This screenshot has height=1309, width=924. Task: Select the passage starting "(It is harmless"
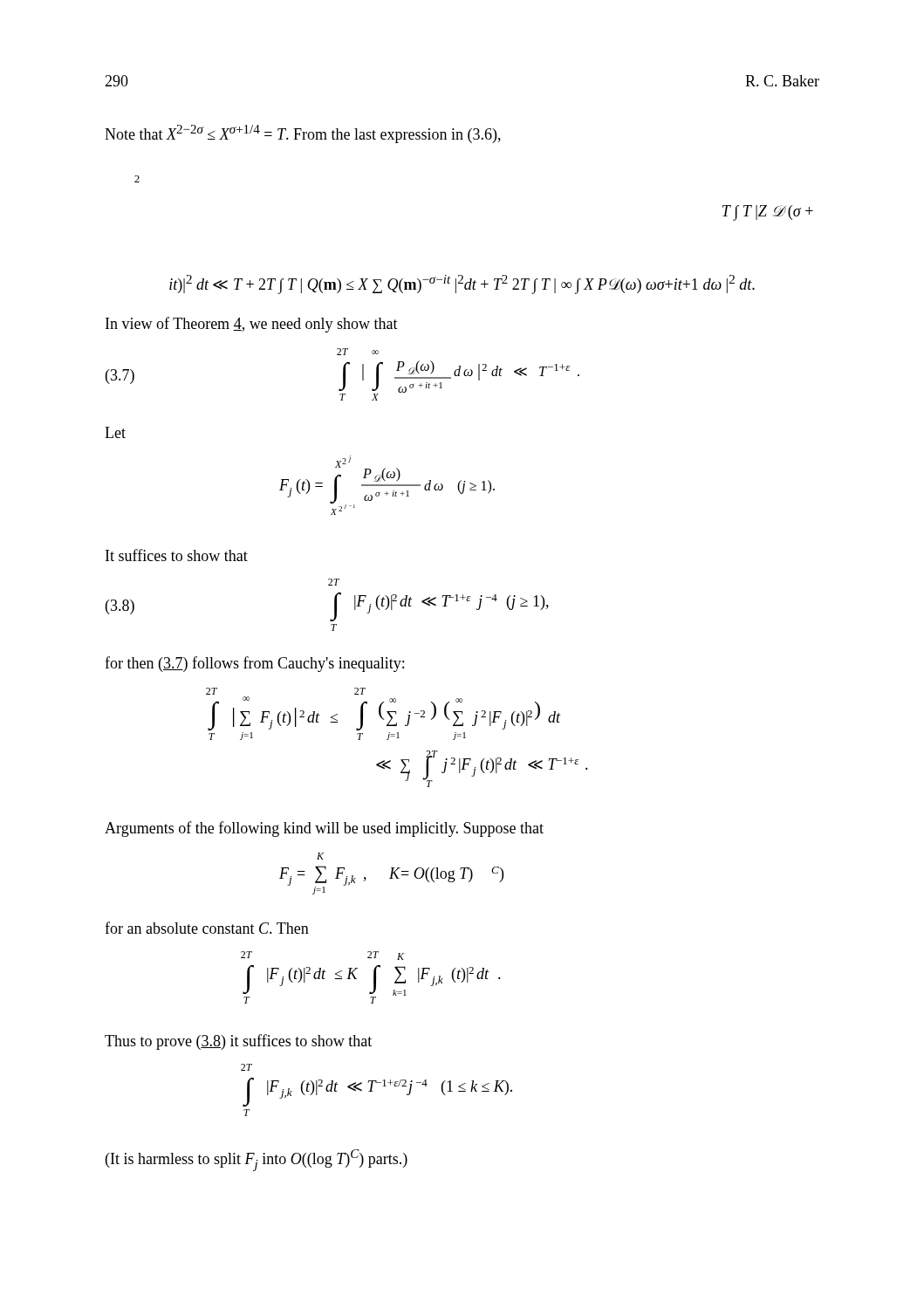[256, 1159]
